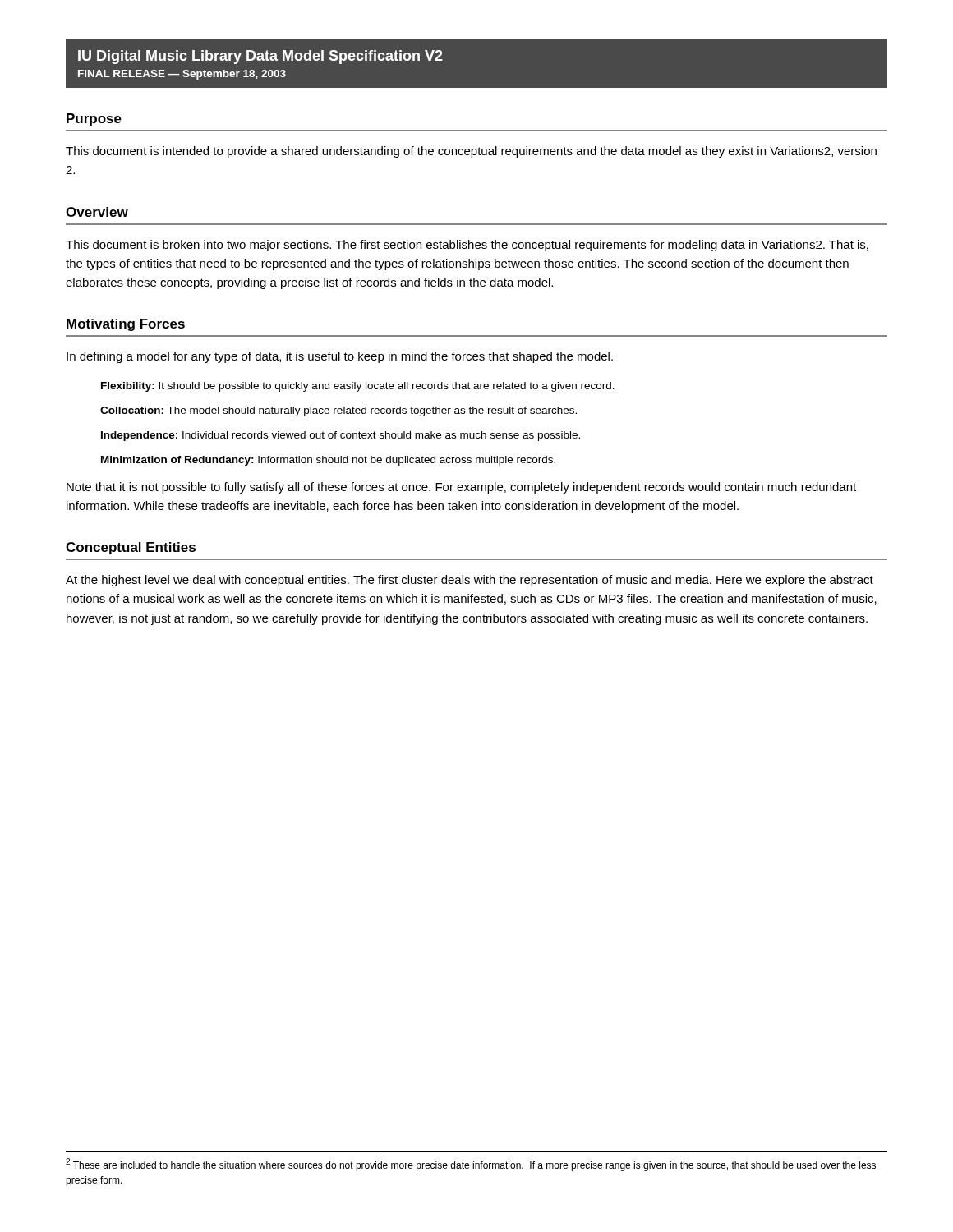This screenshot has height=1232, width=953.
Task: Find "Conceptual Entities" on this page
Action: click(x=131, y=547)
